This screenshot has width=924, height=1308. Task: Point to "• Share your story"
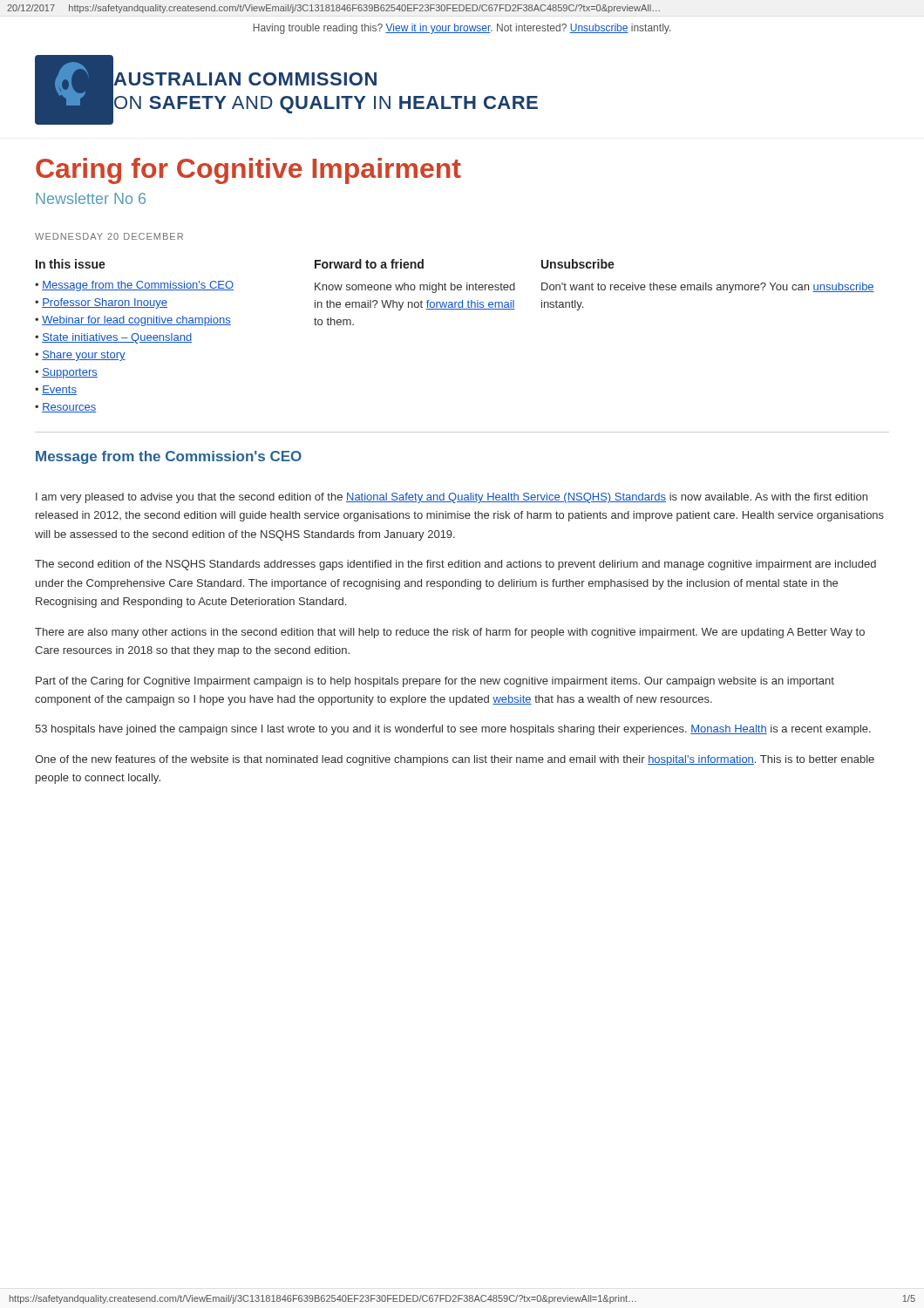tap(80, 354)
